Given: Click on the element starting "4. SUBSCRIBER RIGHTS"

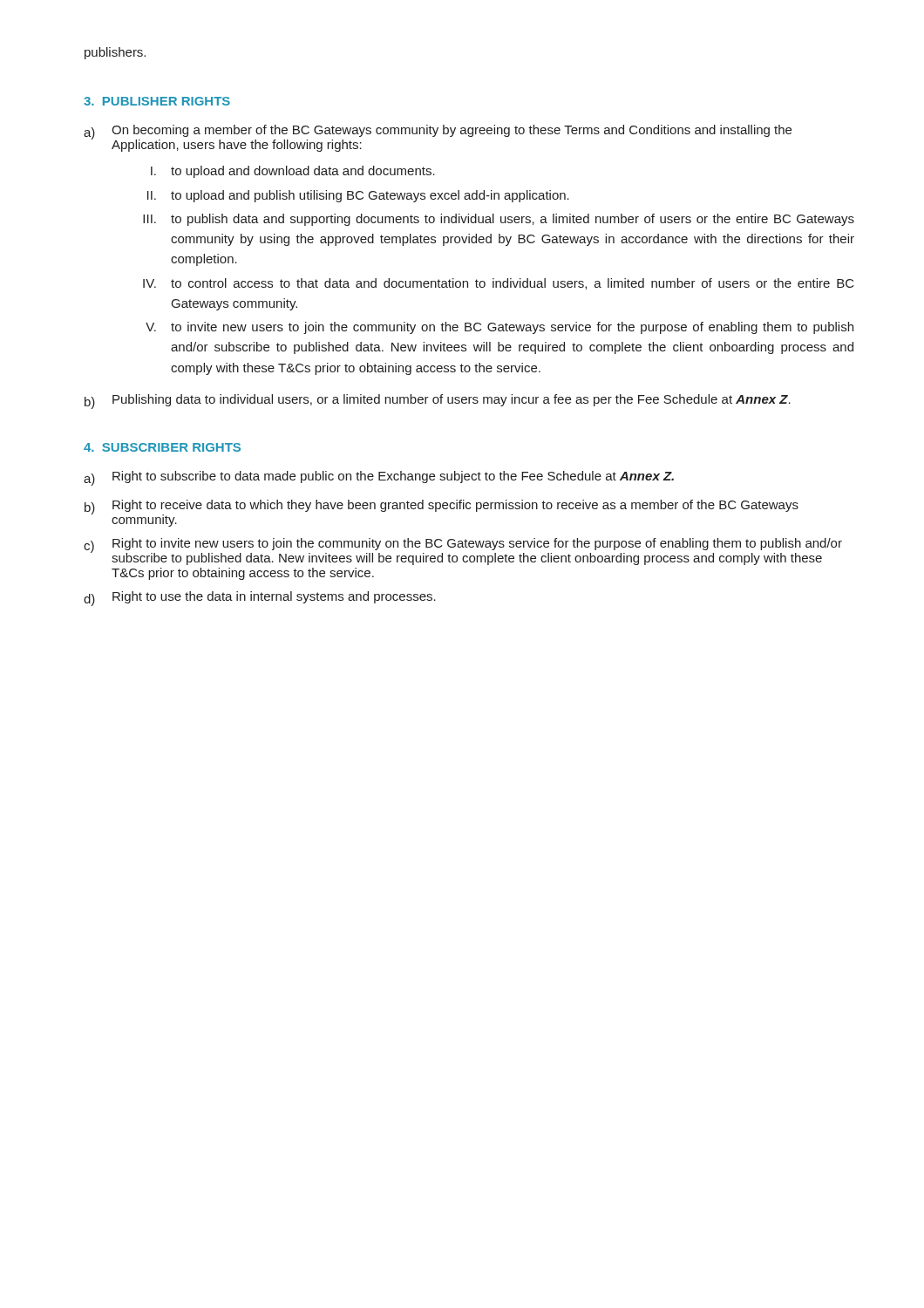Looking at the screenshot, I should (163, 447).
